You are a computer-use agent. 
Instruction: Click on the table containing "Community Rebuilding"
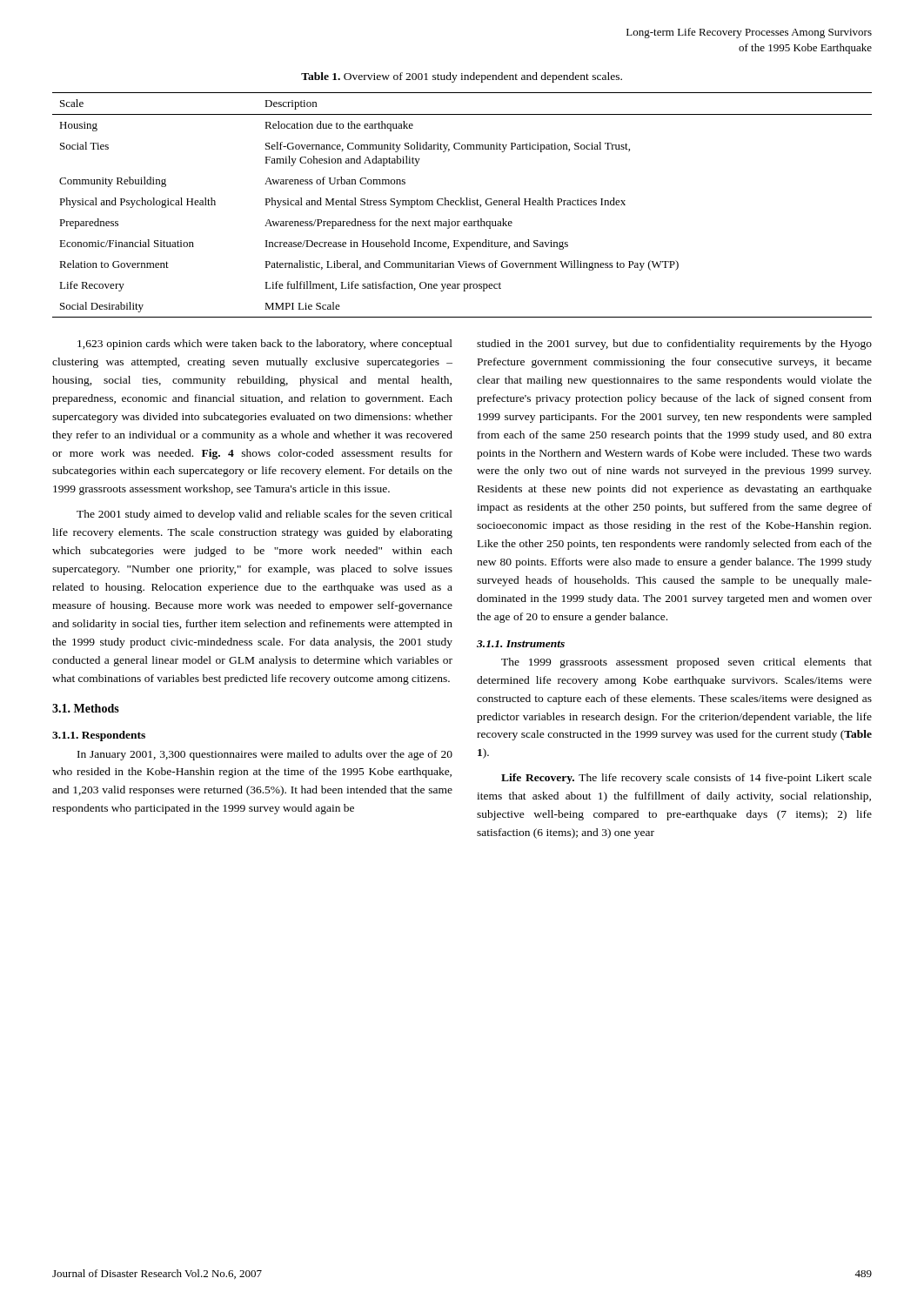462,205
